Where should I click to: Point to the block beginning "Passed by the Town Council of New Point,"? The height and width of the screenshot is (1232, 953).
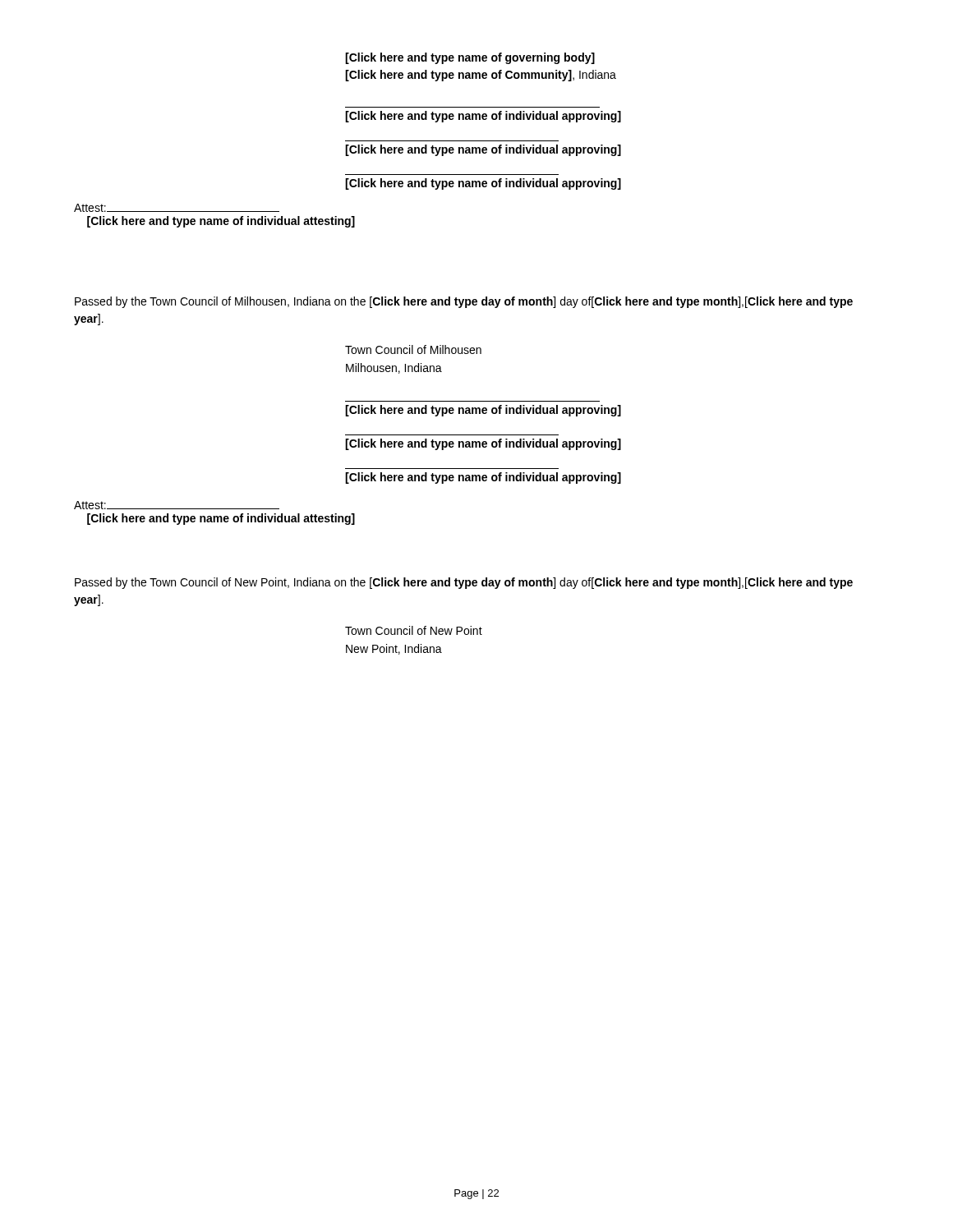[x=463, y=591]
